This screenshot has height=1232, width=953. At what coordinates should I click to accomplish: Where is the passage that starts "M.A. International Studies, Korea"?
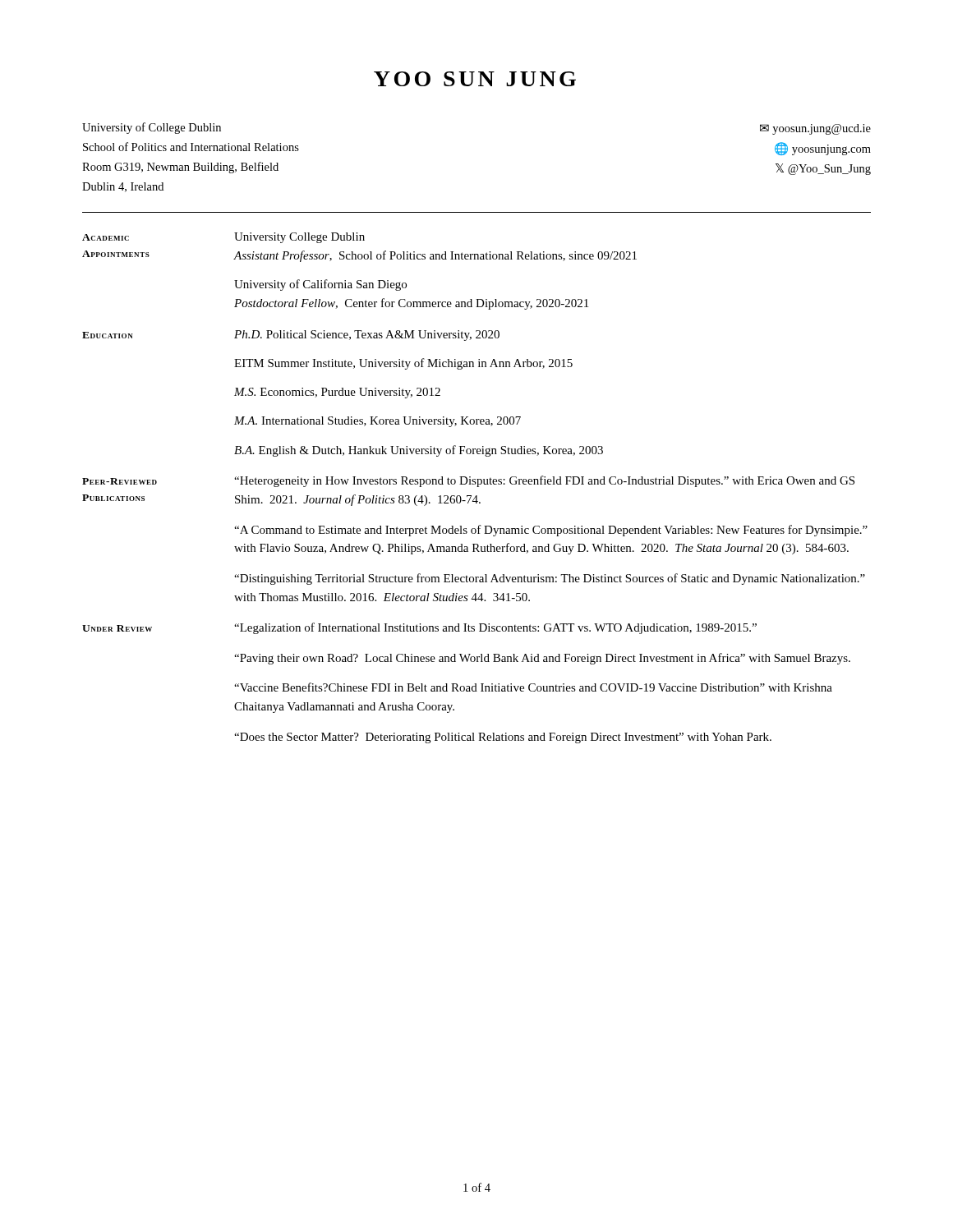(x=378, y=422)
